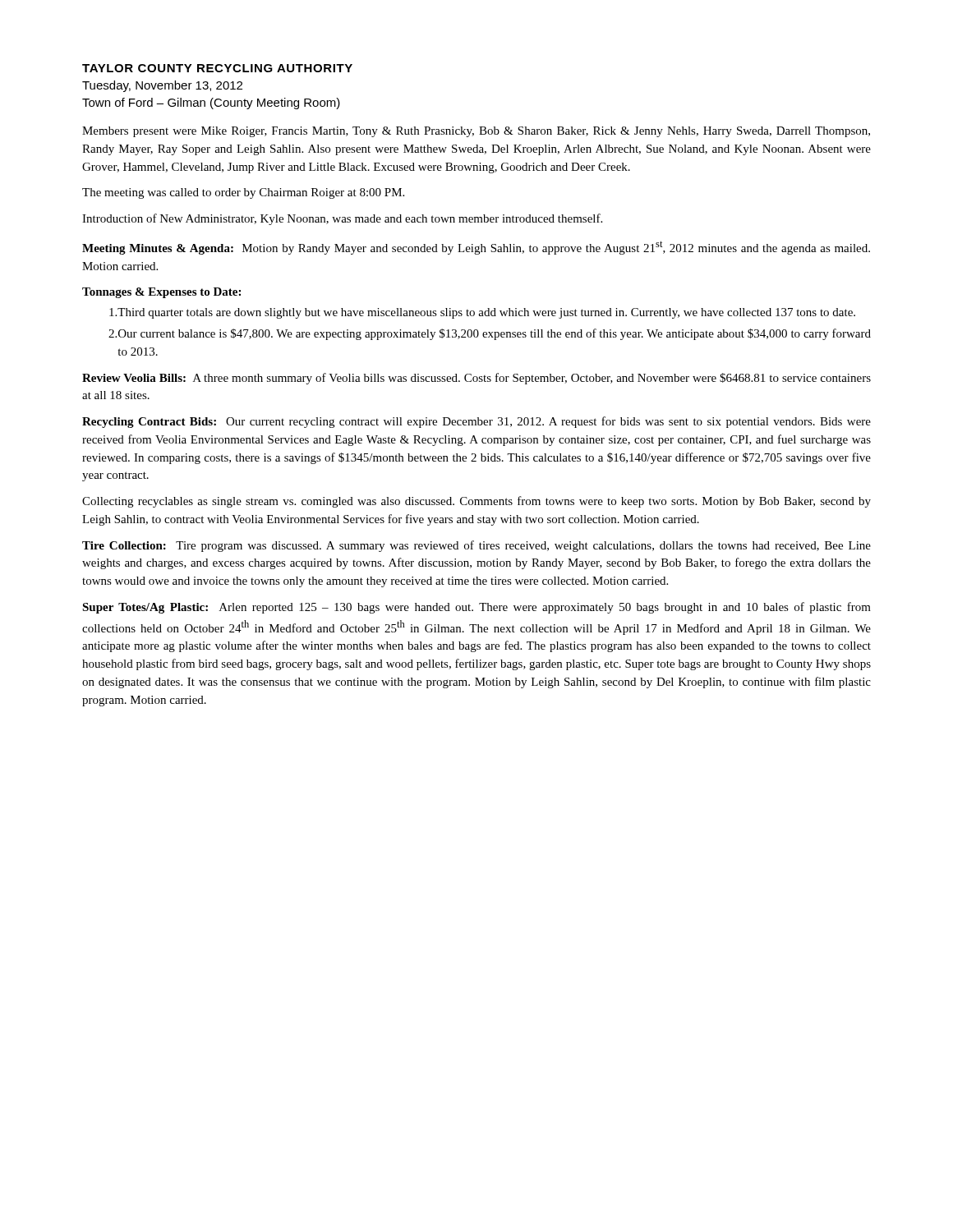This screenshot has width=953, height=1232.
Task: Find the region starting "Collecting recyclables as single"
Action: 476,510
